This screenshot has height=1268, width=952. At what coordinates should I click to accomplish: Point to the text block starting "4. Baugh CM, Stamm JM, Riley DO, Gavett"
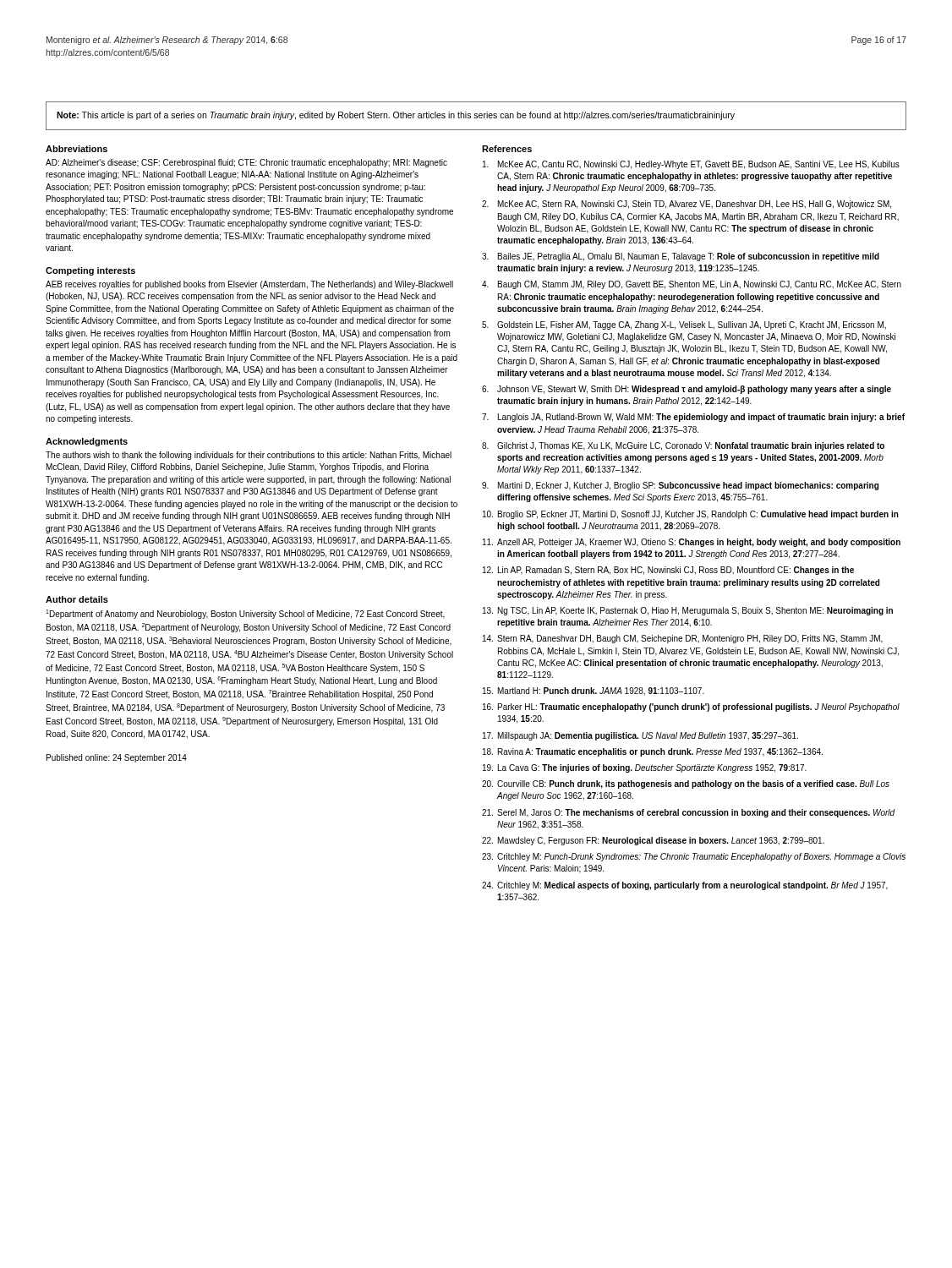click(x=694, y=297)
